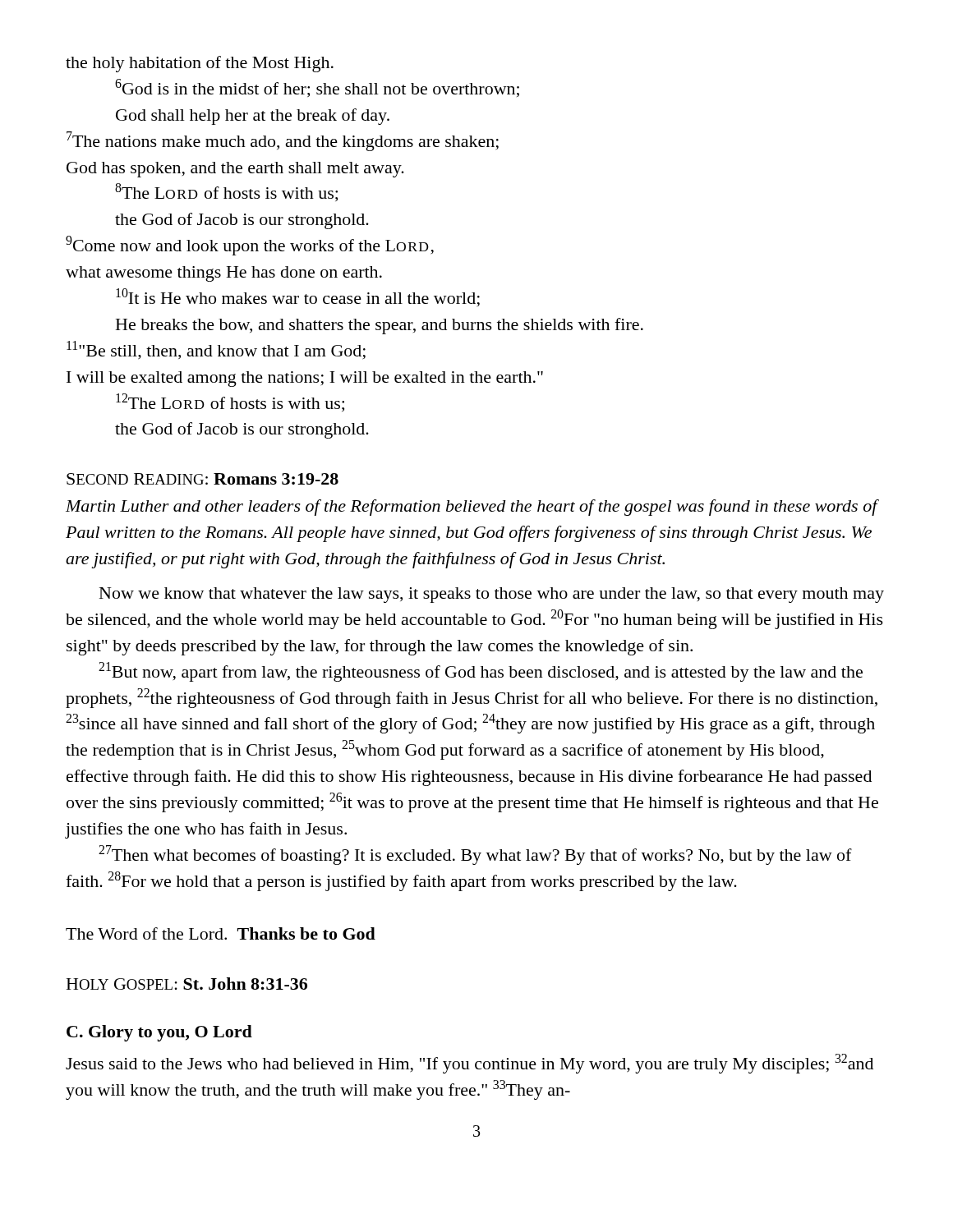Click the passage that begins "the holy habitation"

355,245
